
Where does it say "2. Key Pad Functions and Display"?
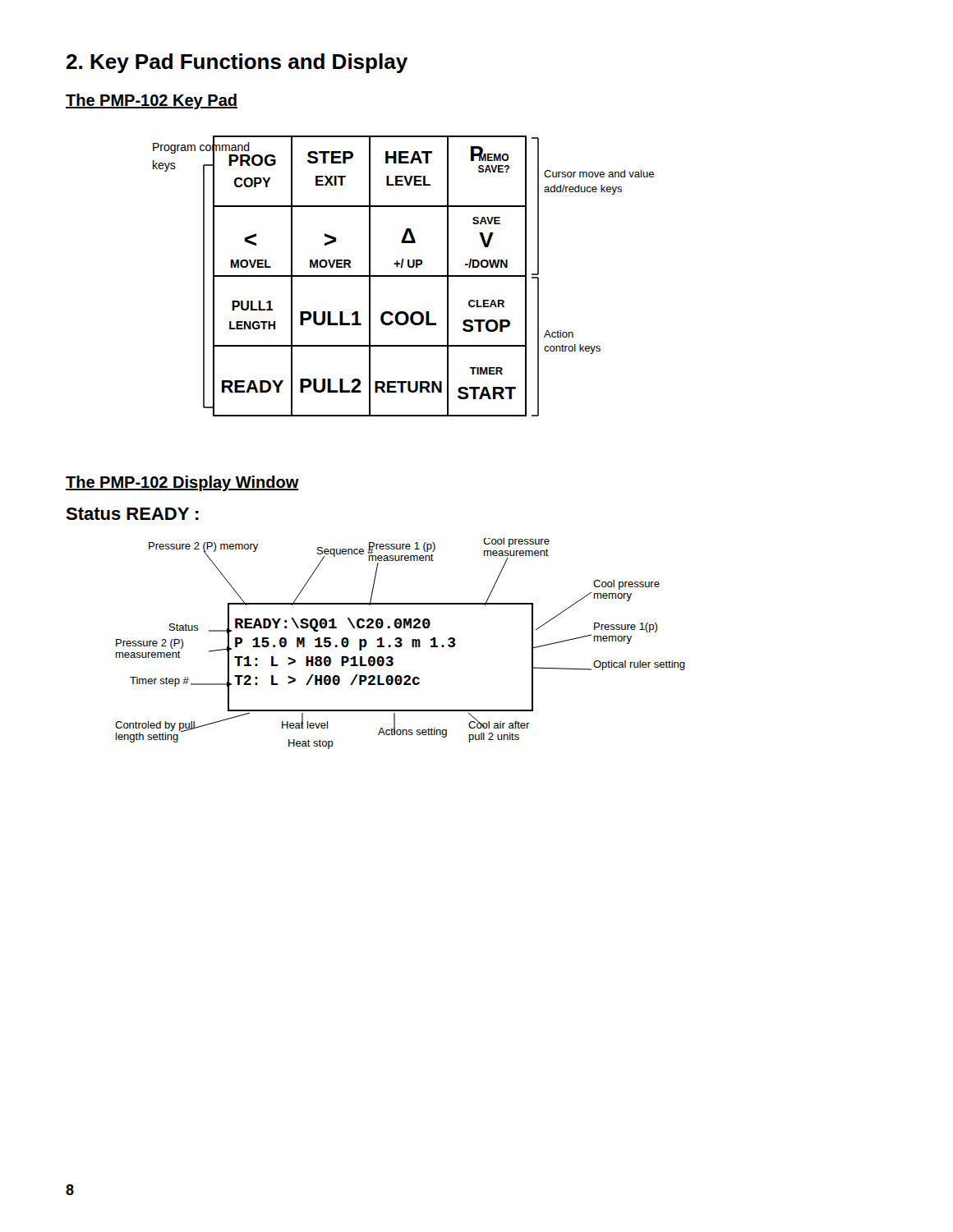[x=237, y=62]
